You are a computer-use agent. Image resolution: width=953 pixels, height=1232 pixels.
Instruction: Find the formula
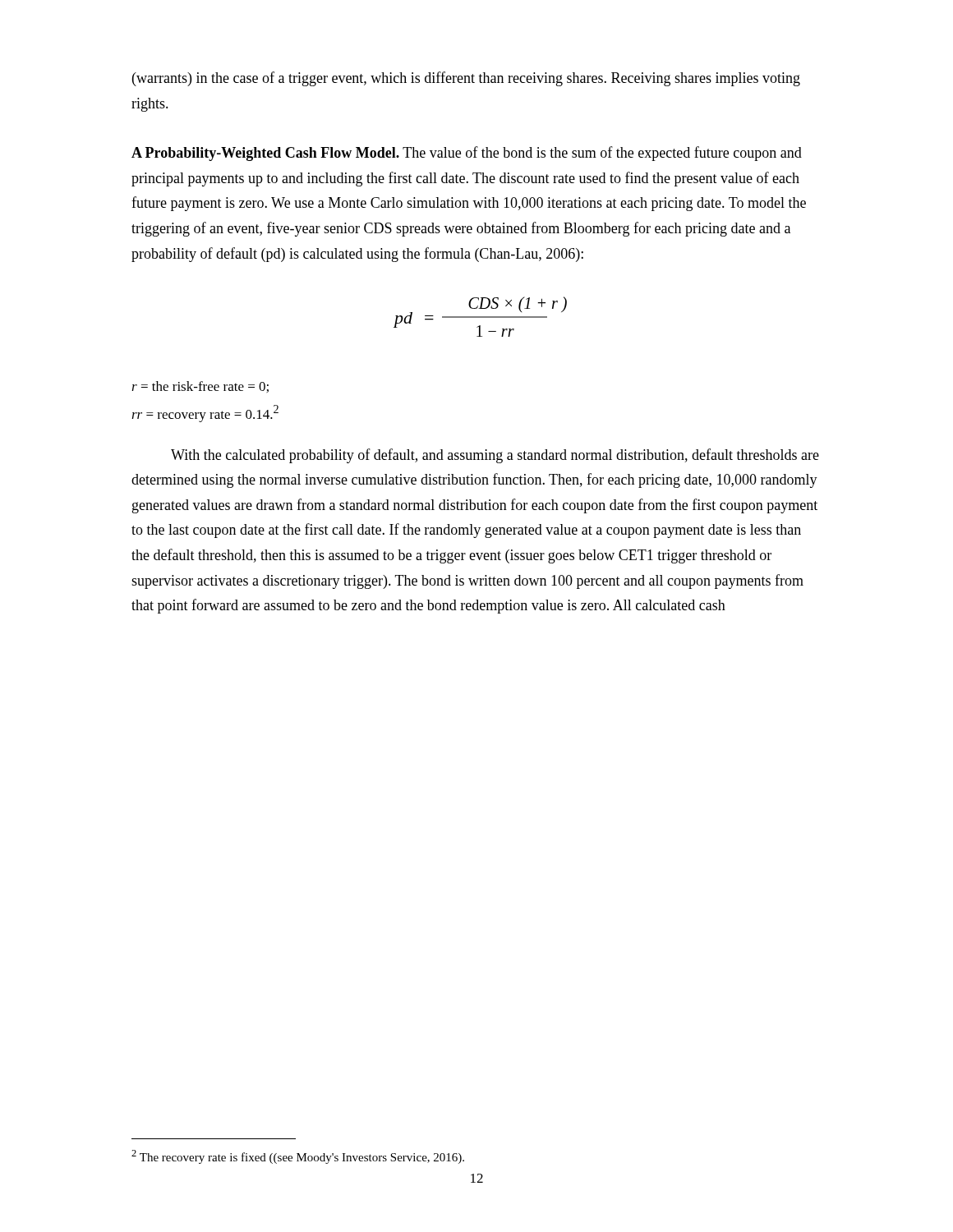pyautogui.click(x=477, y=319)
